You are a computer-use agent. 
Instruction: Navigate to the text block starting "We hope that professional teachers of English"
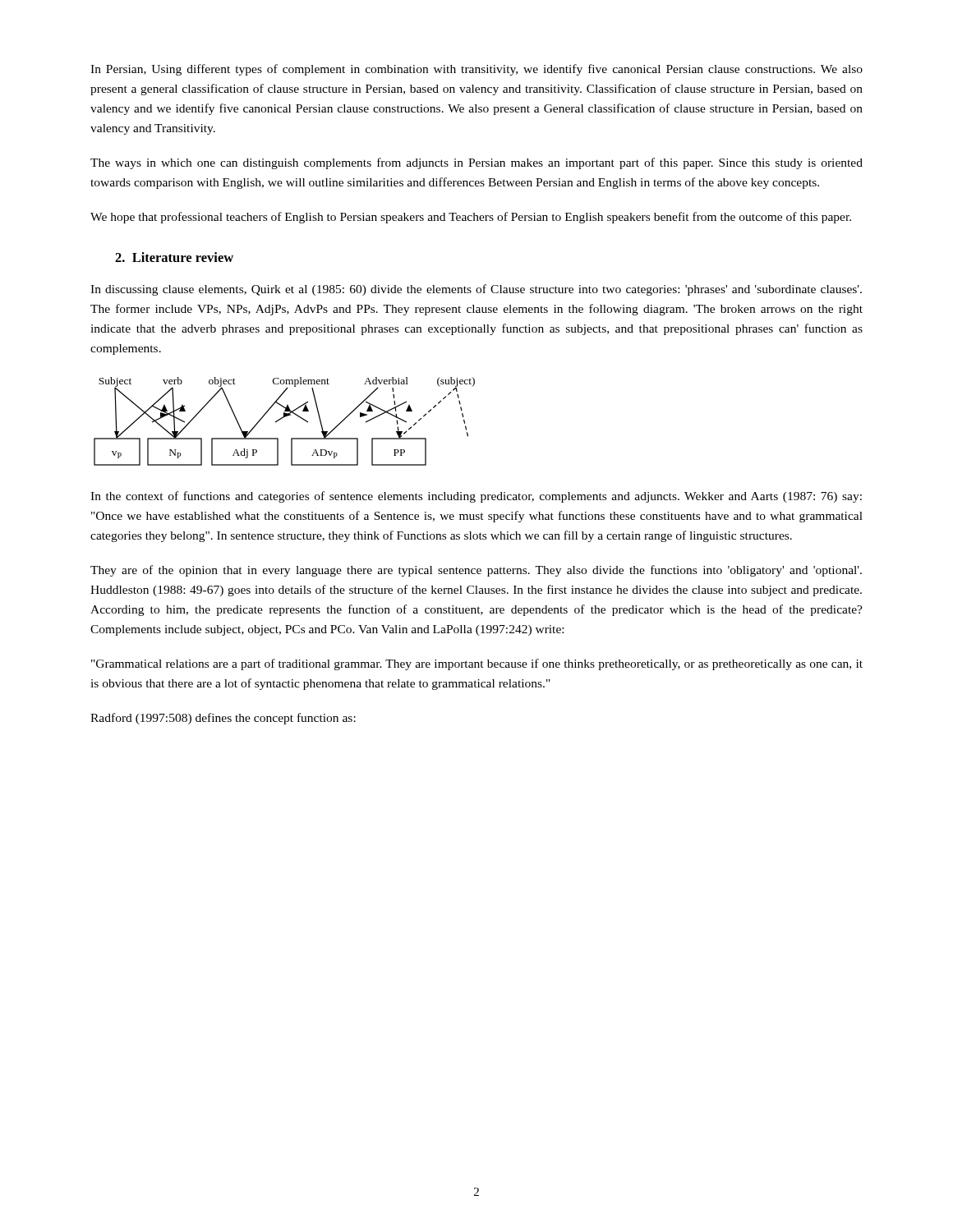[x=471, y=217]
